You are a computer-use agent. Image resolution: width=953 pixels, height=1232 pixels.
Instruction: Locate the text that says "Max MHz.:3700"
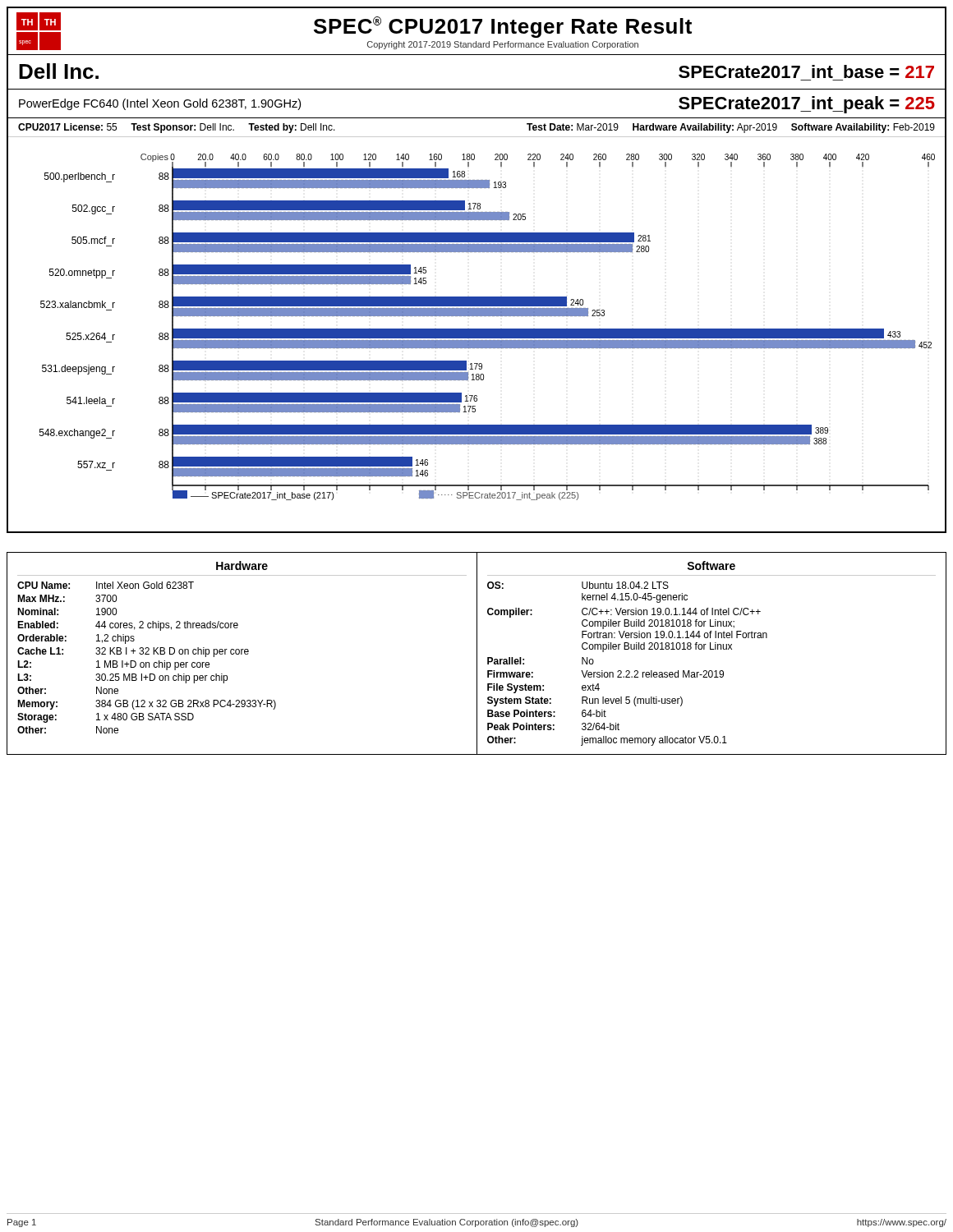(x=67, y=599)
